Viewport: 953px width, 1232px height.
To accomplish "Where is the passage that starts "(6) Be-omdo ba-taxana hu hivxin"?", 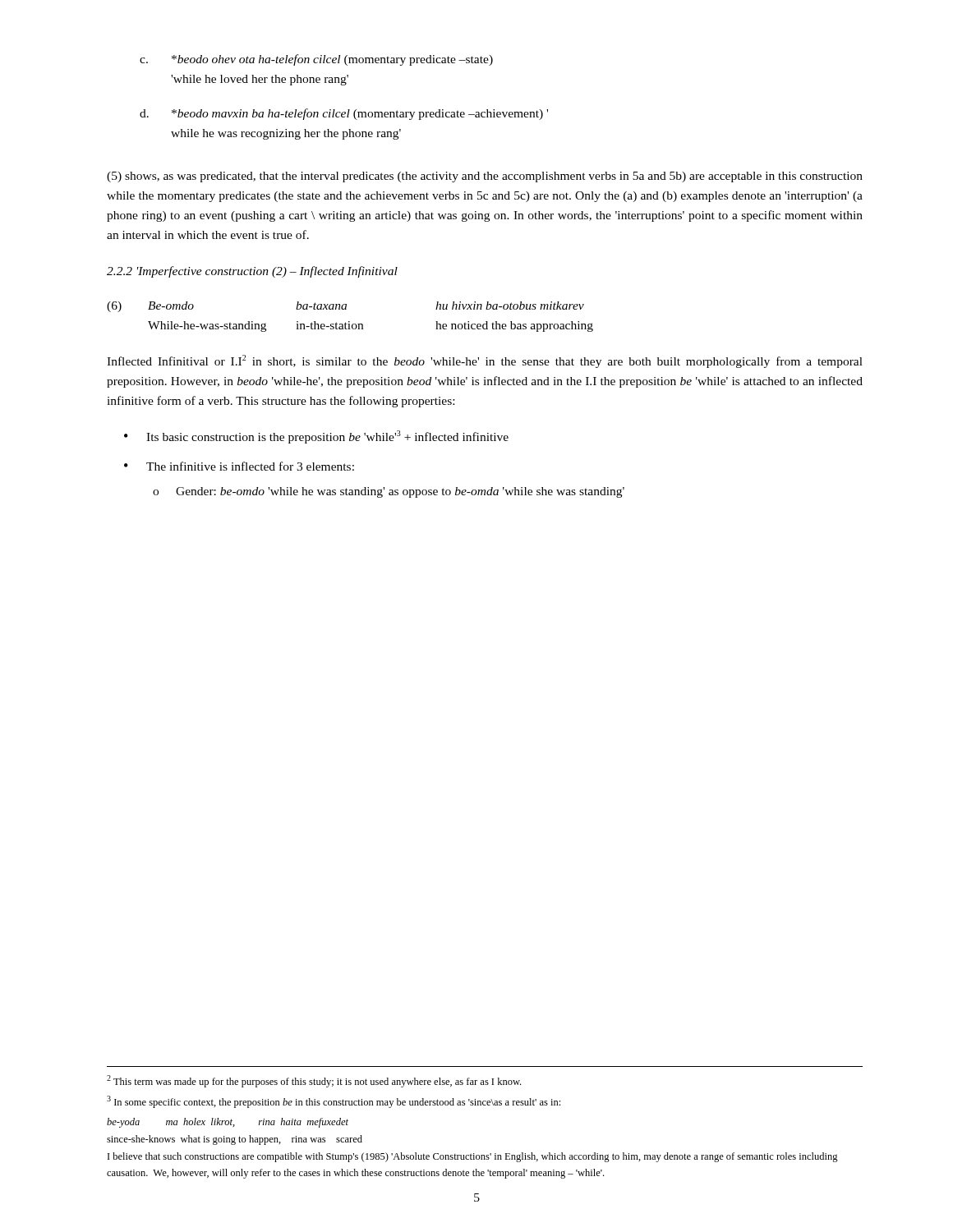I will [485, 316].
